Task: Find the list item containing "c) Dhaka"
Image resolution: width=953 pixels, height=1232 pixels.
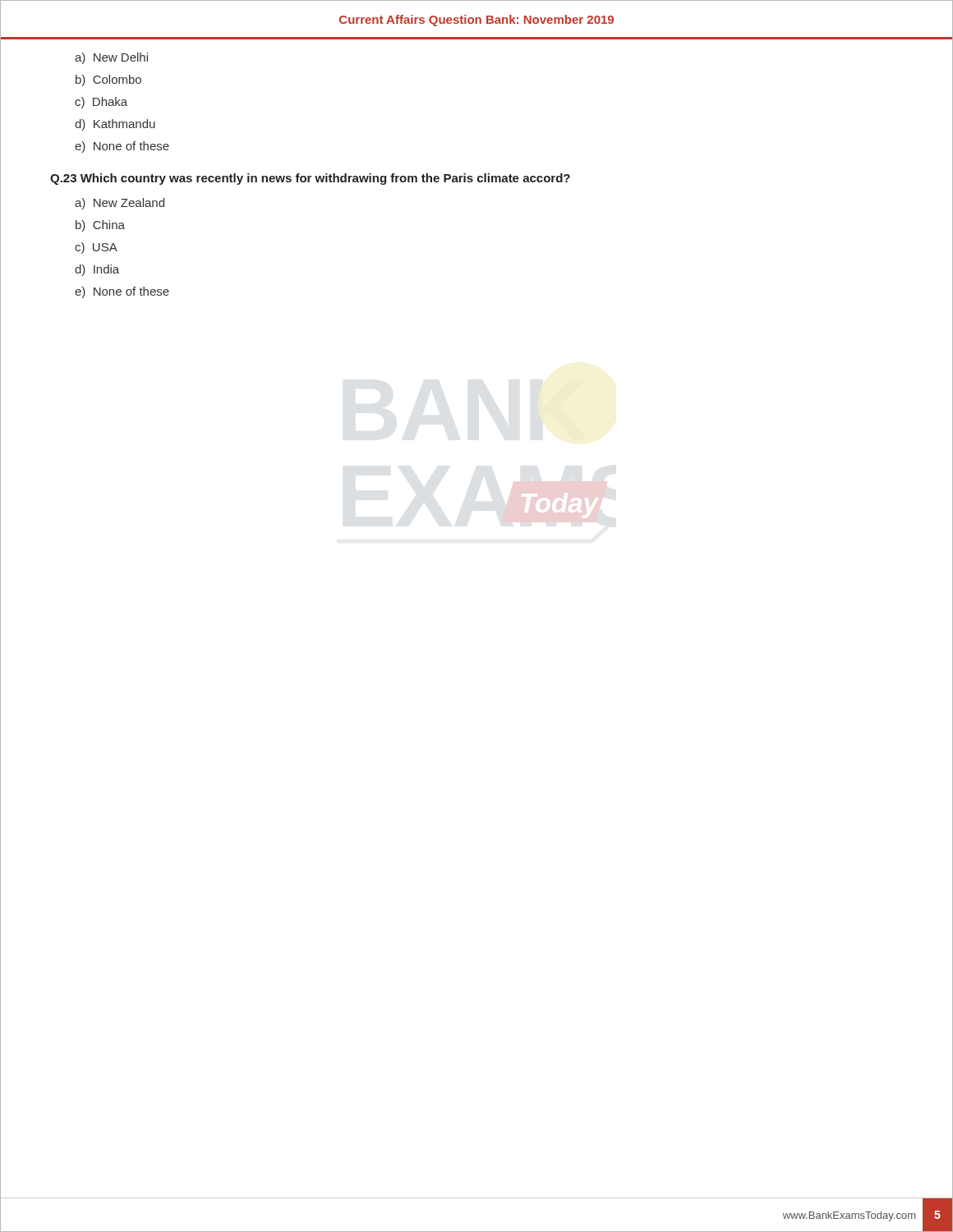Action: 101,101
